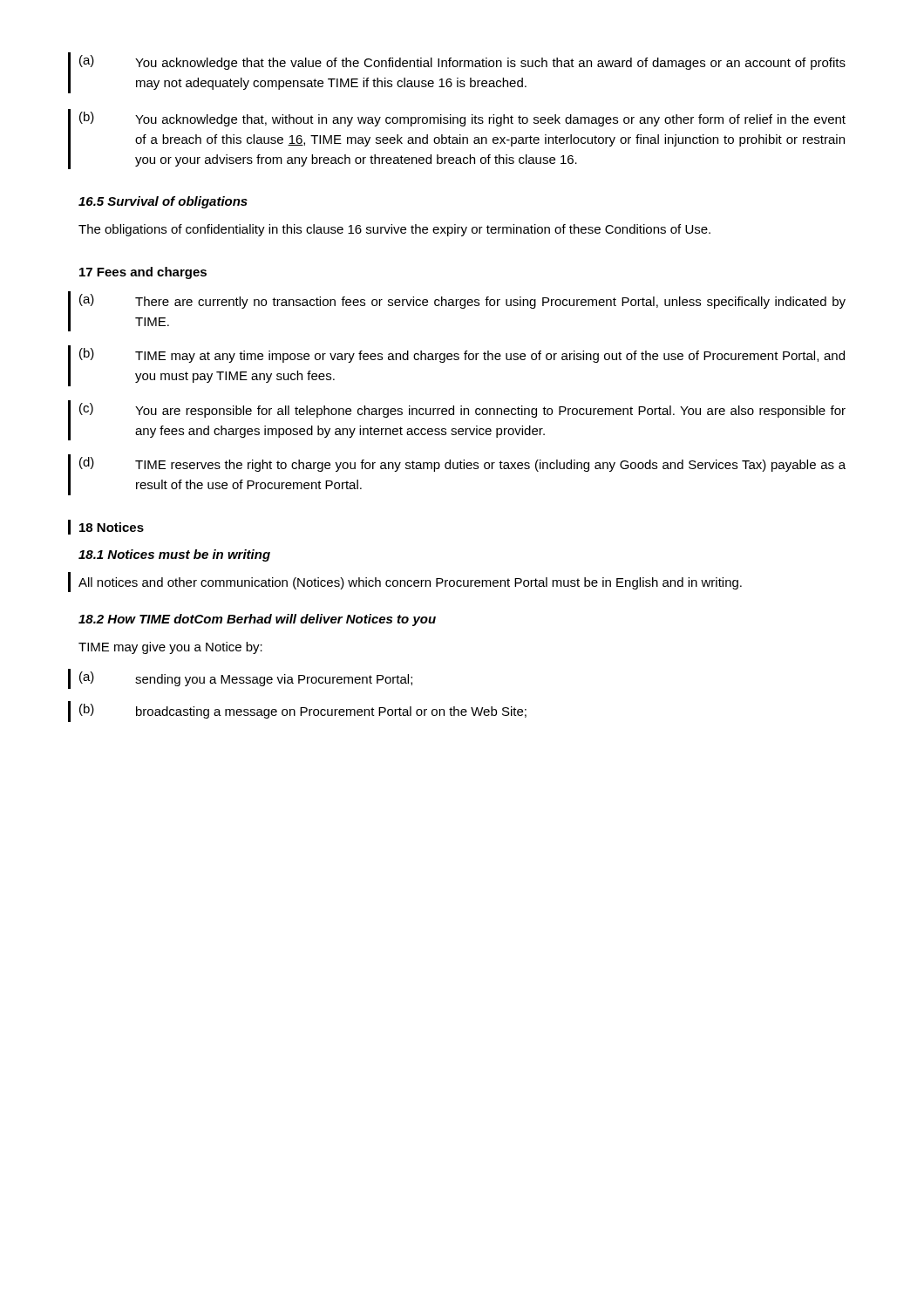Image resolution: width=924 pixels, height=1308 pixels.
Task: Point to the block beginning "(b) You acknowledge that, without in any way"
Action: (x=462, y=139)
